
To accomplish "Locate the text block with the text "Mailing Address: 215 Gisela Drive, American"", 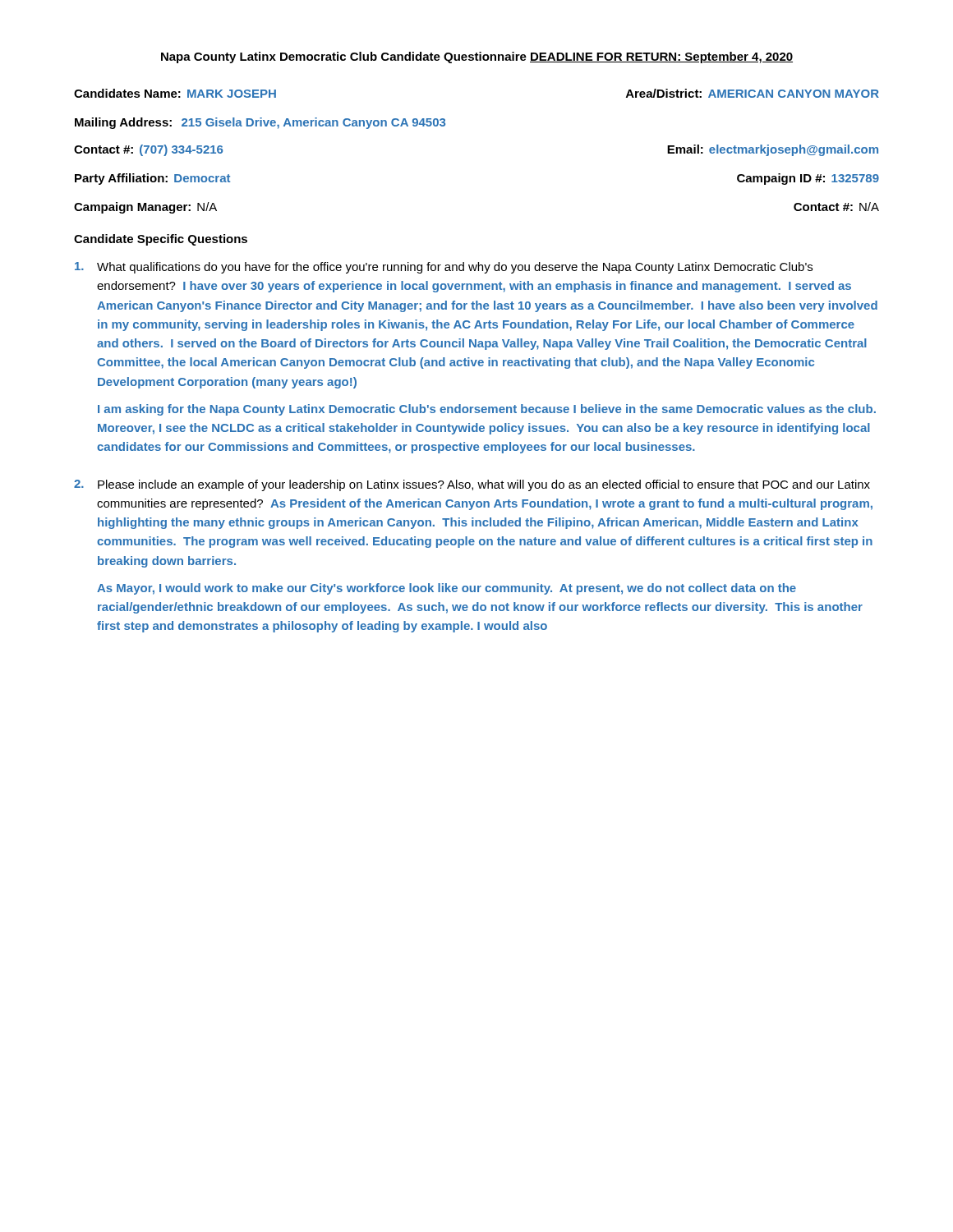I will [x=260, y=122].
